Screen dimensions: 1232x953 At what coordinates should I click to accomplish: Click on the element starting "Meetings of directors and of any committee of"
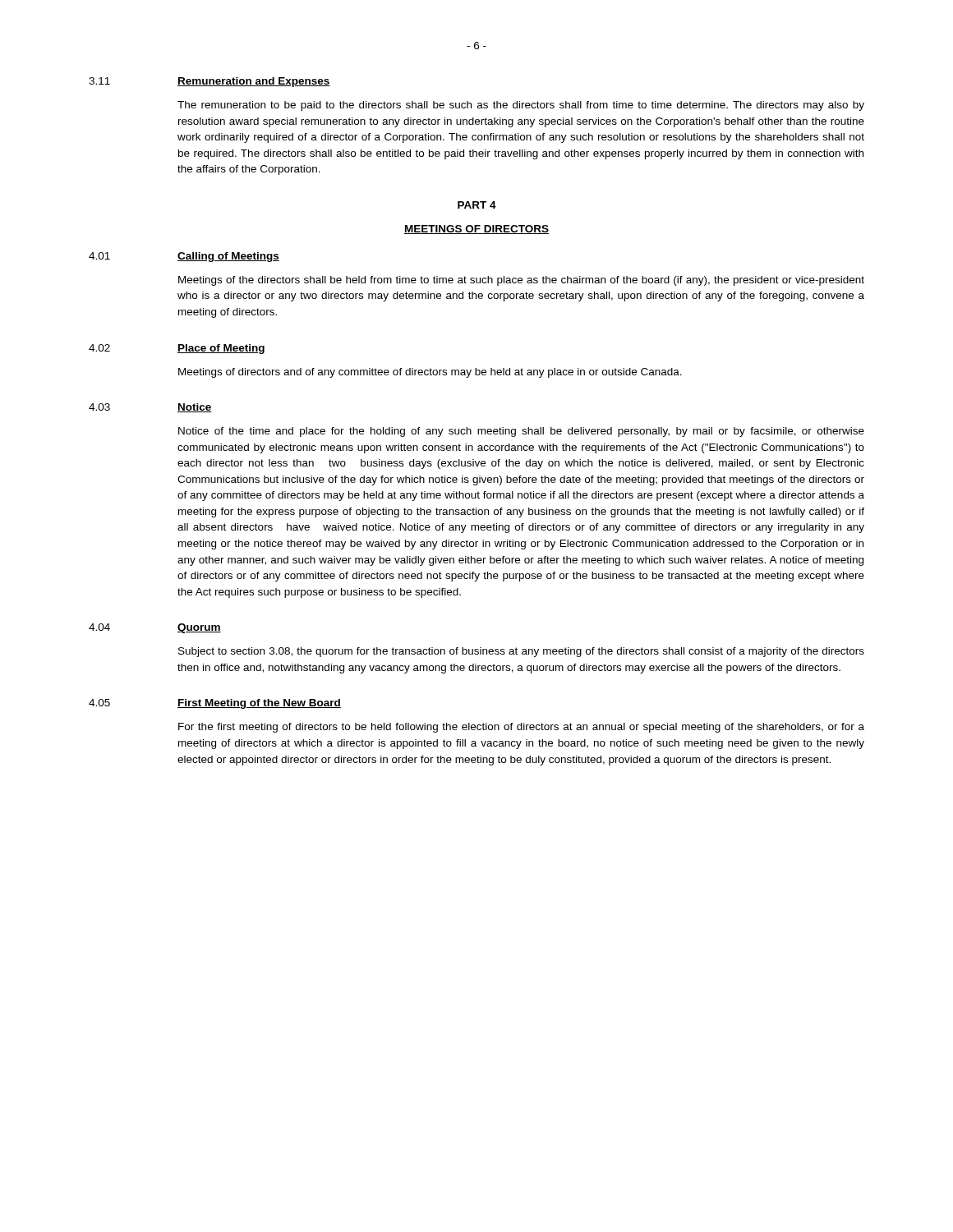(x=430, y=371)
